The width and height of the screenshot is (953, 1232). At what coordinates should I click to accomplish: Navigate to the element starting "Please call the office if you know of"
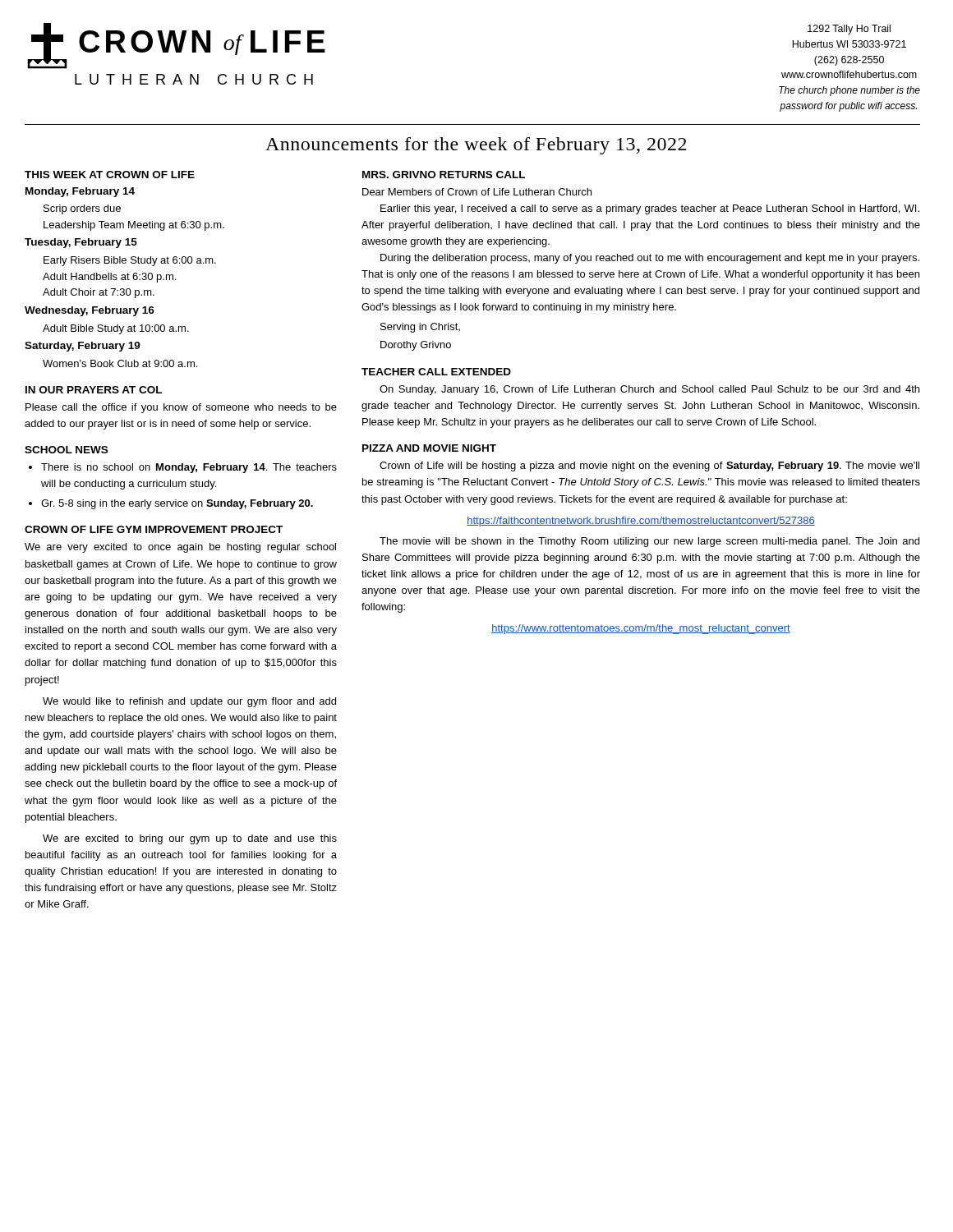click(181, 415)
